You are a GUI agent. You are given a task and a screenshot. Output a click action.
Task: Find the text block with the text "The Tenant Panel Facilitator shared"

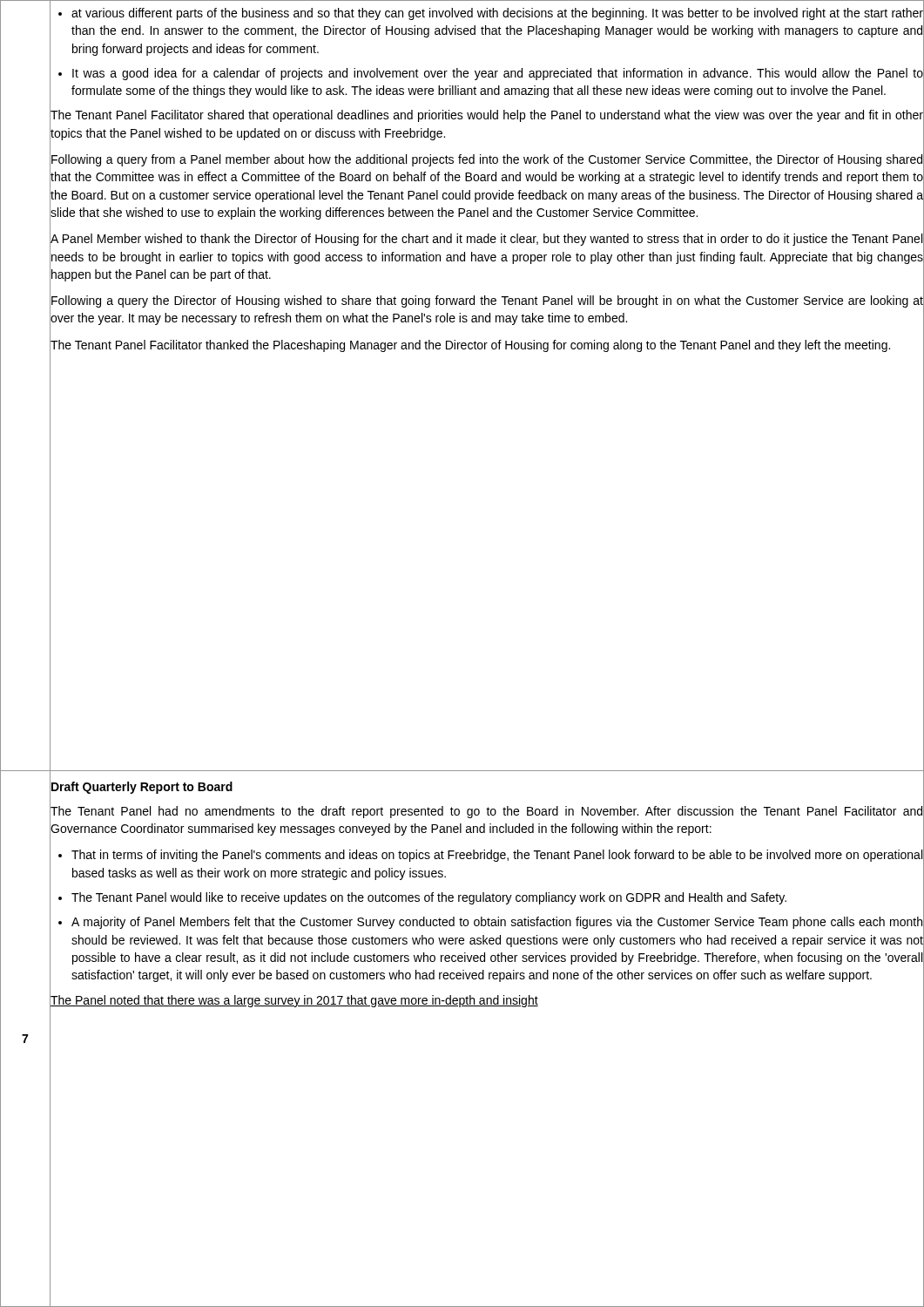point(487,124)
